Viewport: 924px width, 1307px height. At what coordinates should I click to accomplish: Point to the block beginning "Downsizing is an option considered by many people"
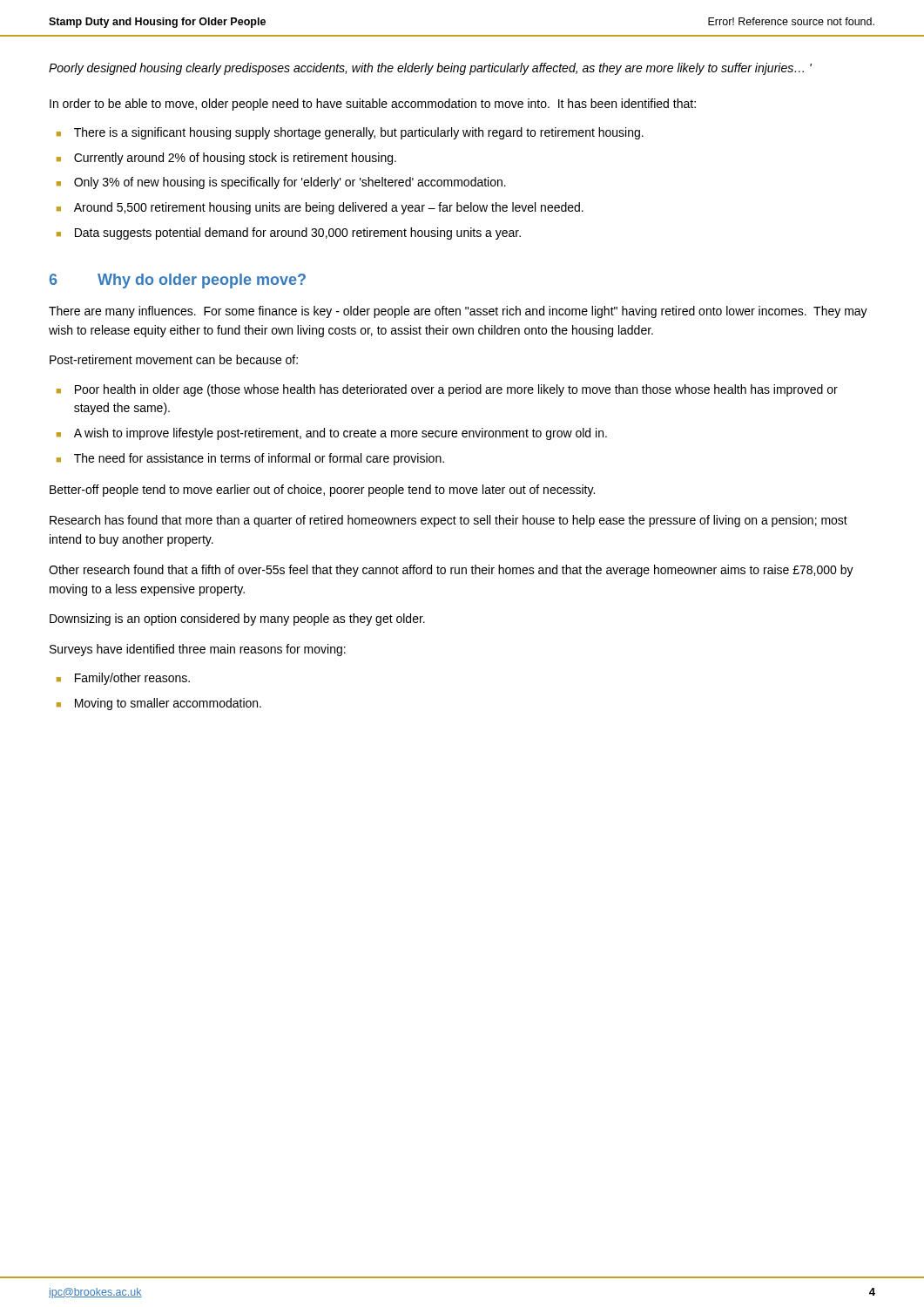[237, 619]
